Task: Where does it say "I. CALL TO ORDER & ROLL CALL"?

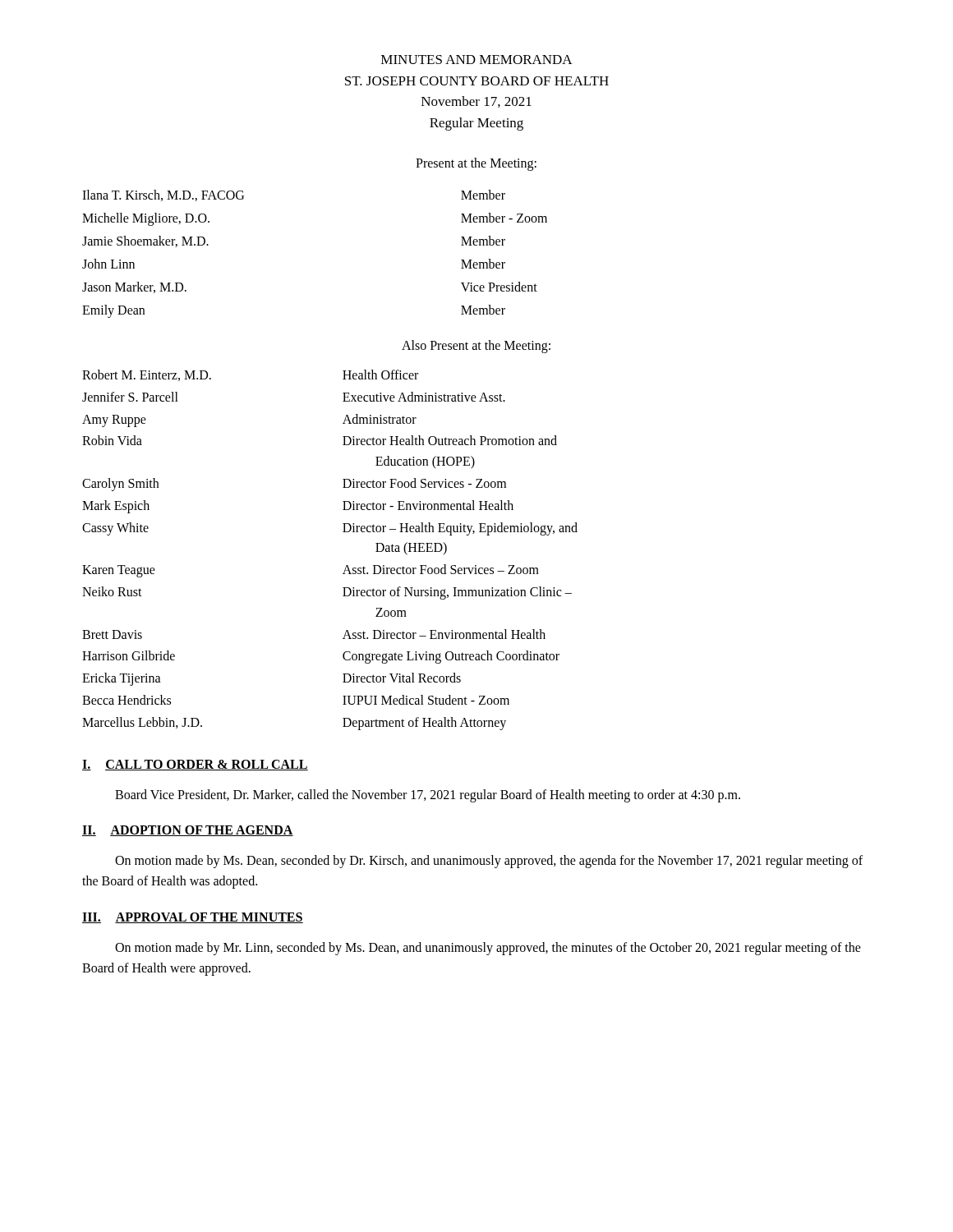Action: click(x=195, y=764)
